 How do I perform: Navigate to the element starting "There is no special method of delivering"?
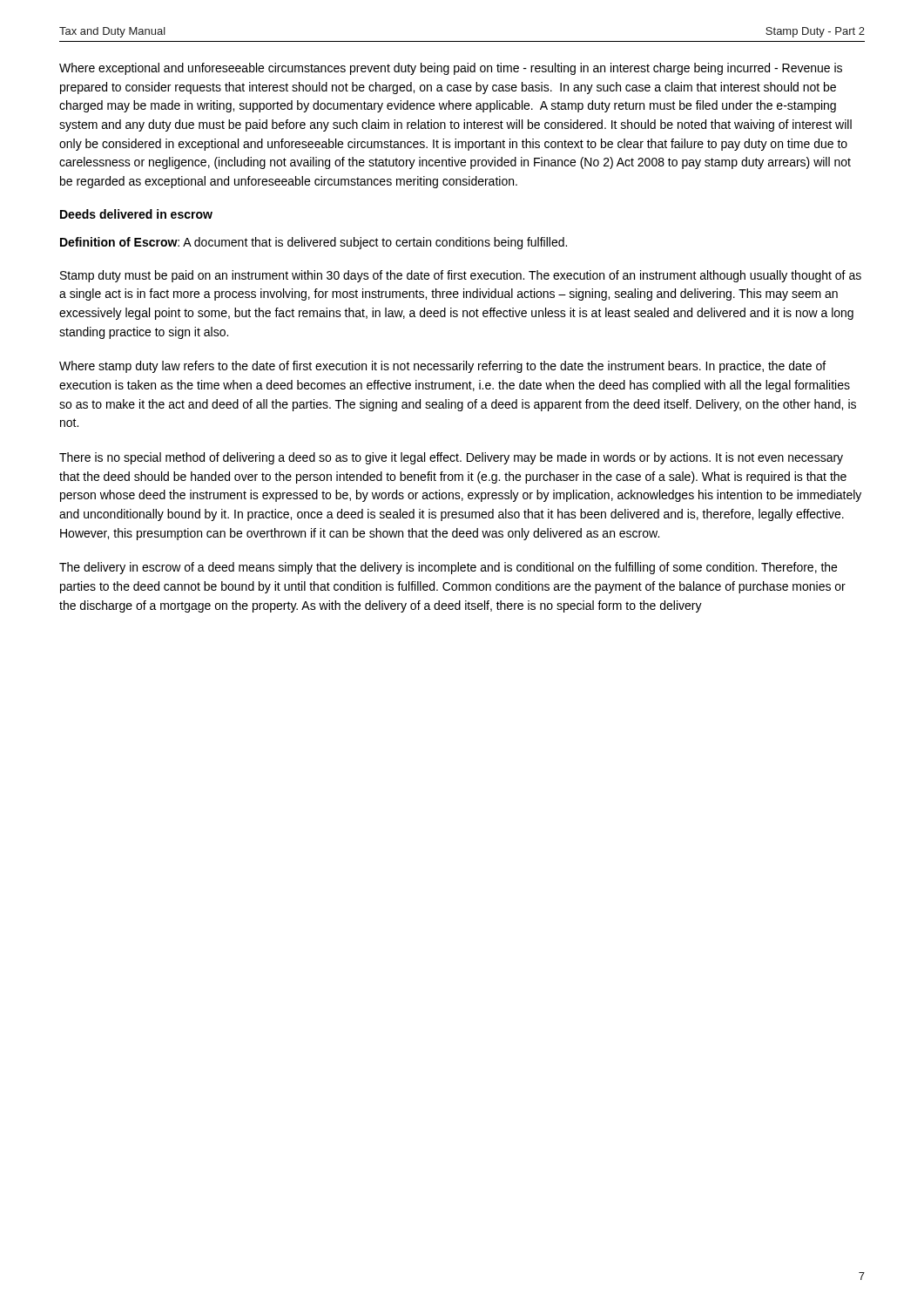[460, 495]
